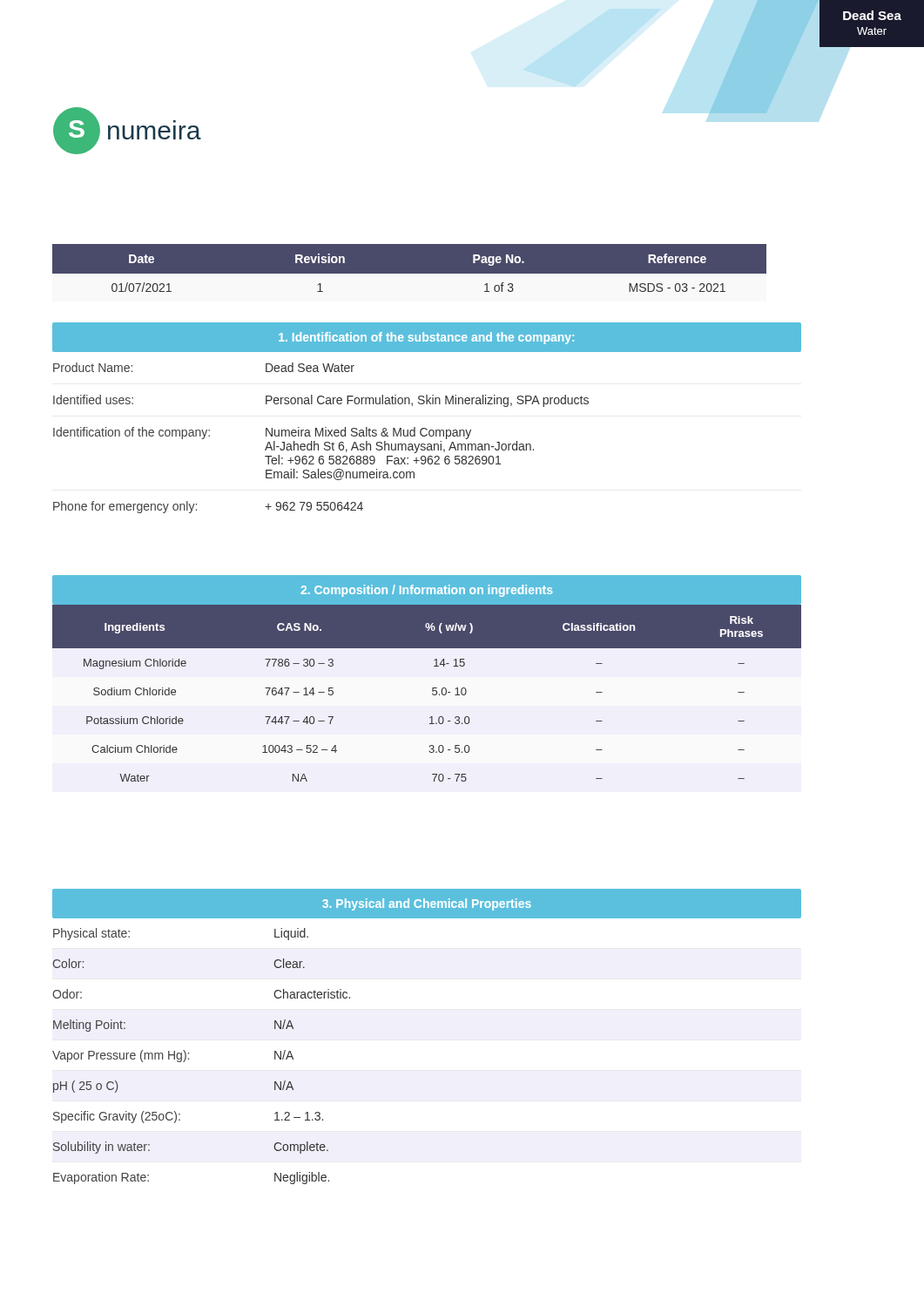
Task: Point to the block starting "Color: Clear."
Action: point(69,963)
